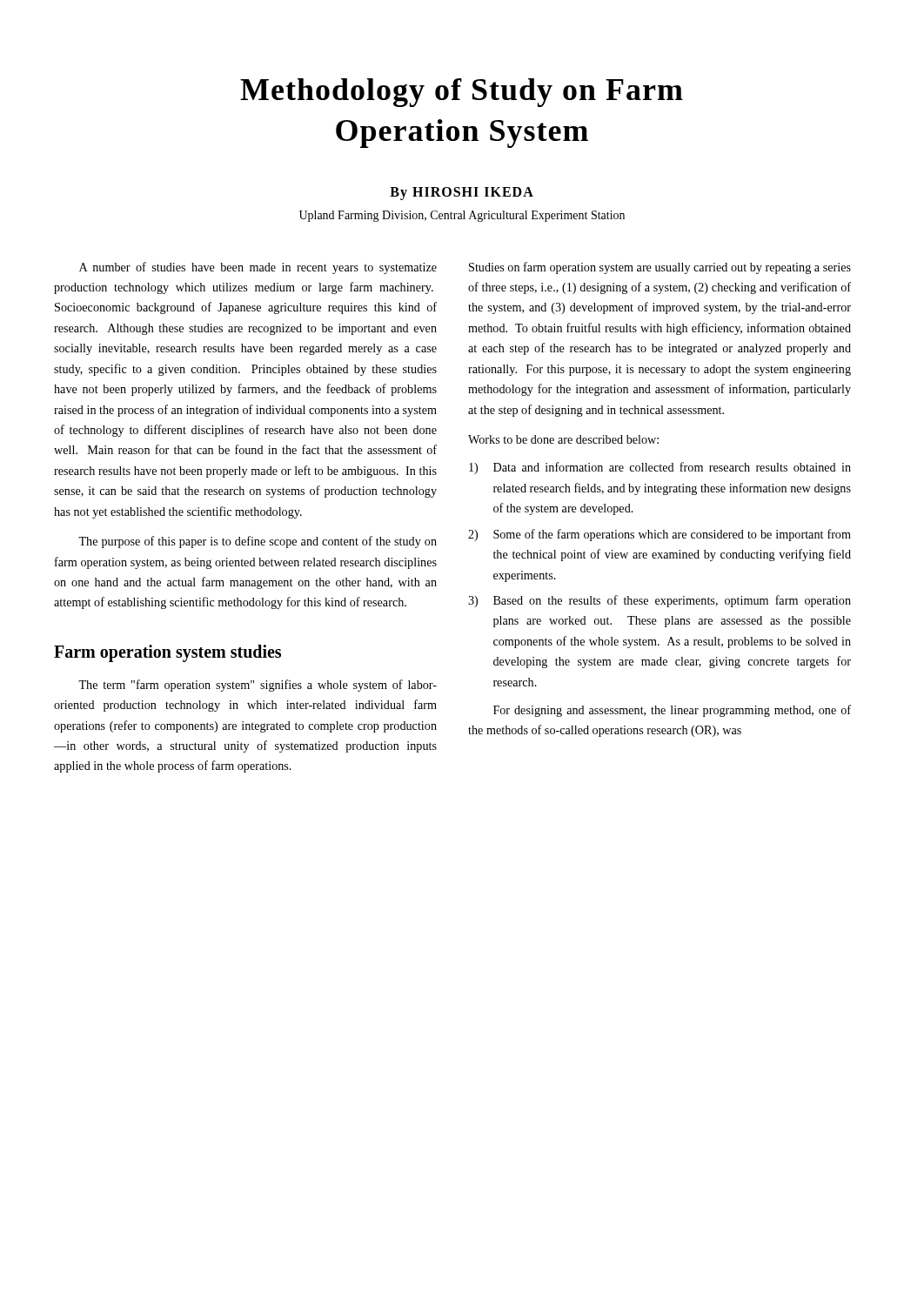Image resolution: width=924 pixels, height=1305 pixels.
Task: Select the text containing "By HIROSHI IKEDA"
Action: (x=462, y=192)
